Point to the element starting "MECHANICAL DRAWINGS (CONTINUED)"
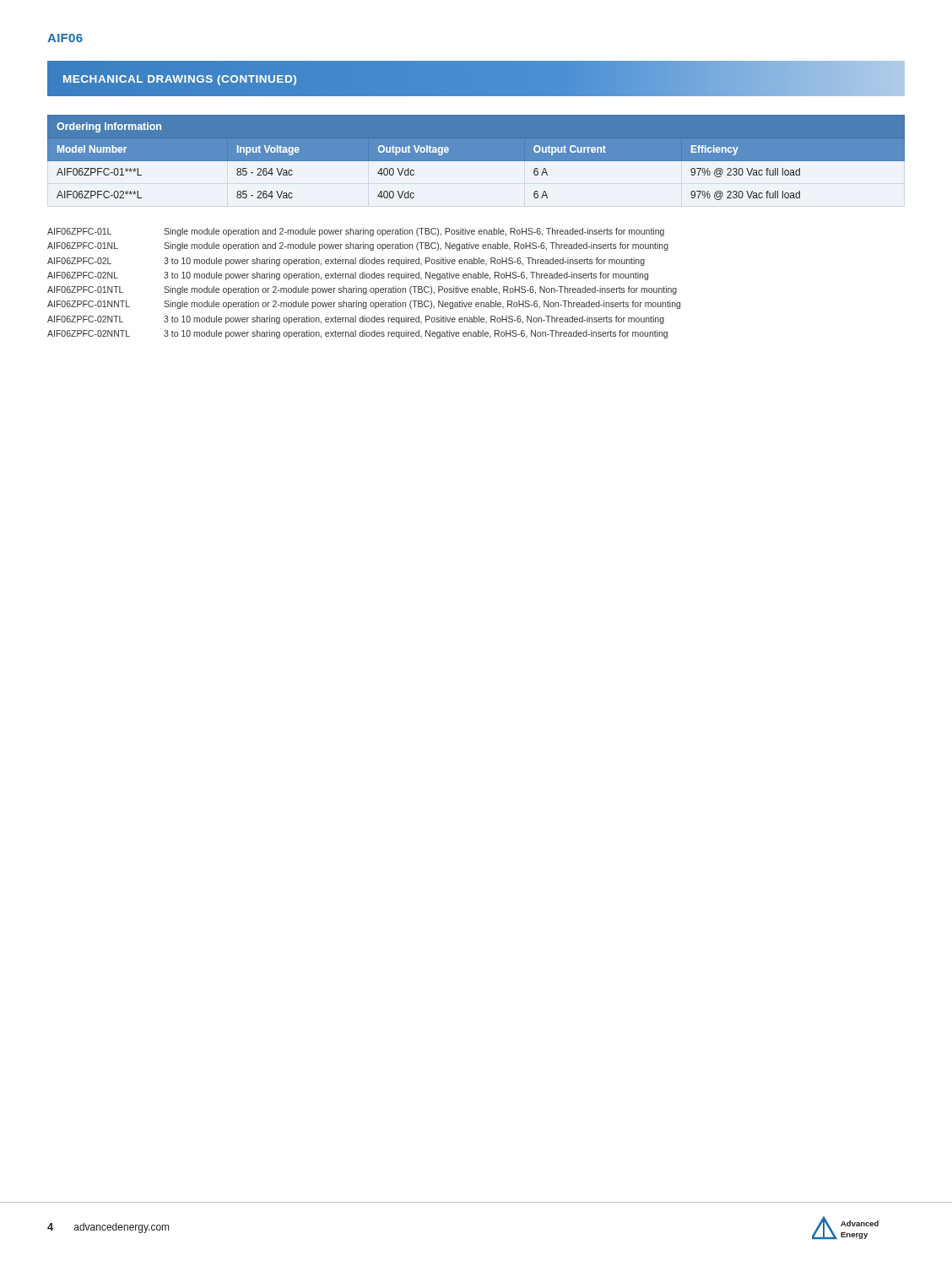952x1266 pixels. coord(180,78)
